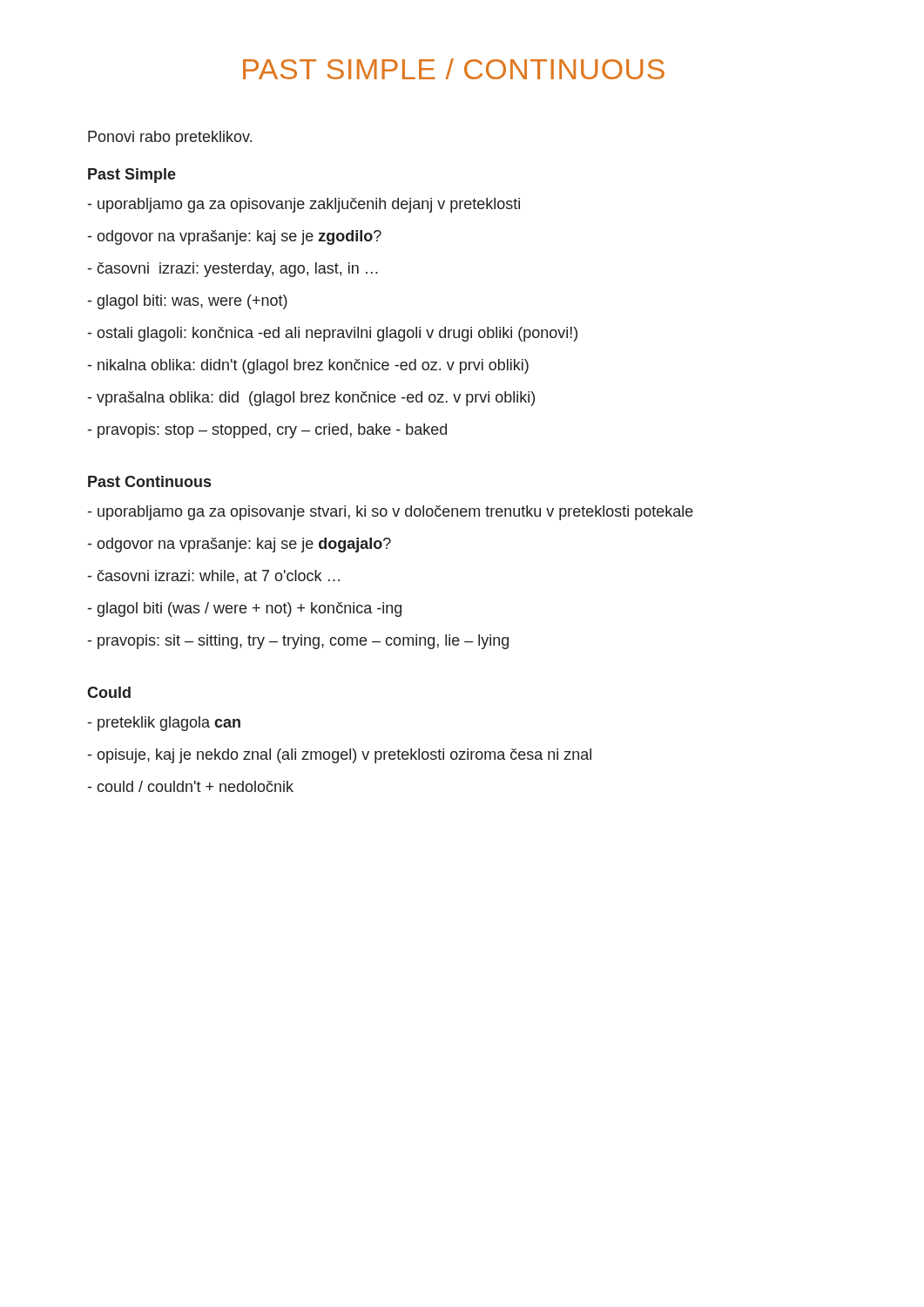Screen dimensions: 1307x924
Task: Locate the text starting "glagol biti: was,"
Action: click(x=188, y=301)
